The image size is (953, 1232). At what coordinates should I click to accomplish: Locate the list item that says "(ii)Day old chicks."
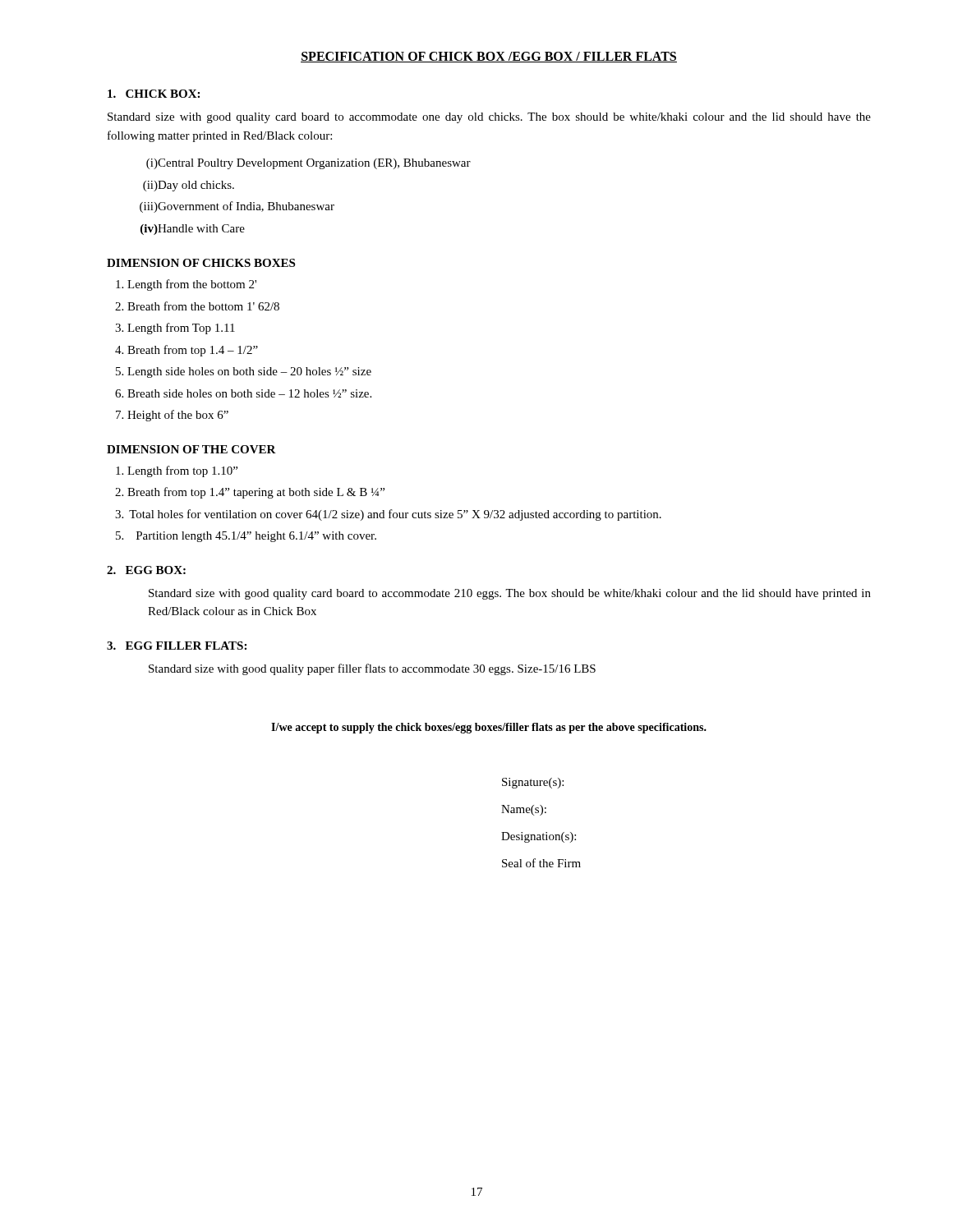179,185
